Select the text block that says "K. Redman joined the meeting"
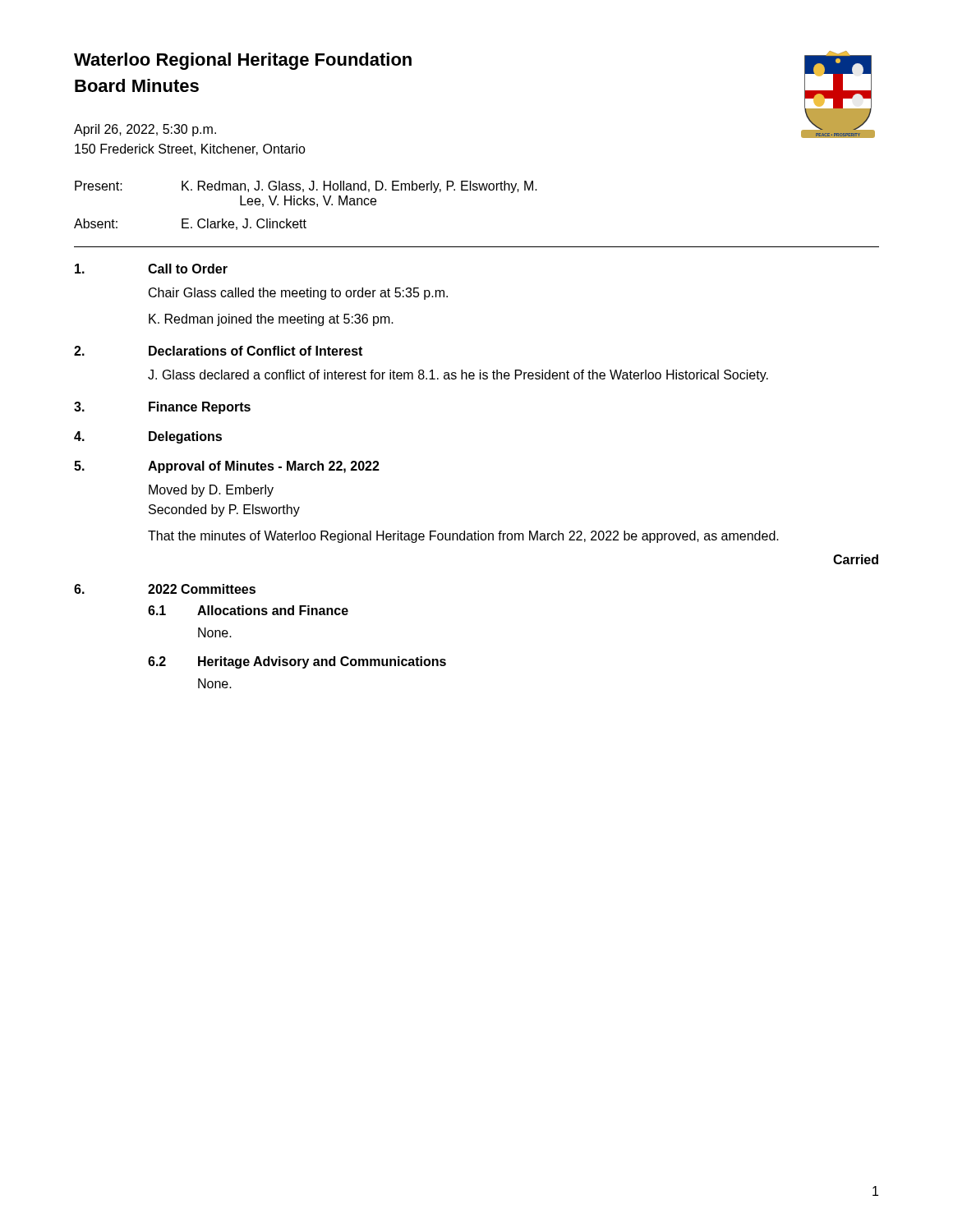The image size is (953, 1232). (x=271, y=319)
